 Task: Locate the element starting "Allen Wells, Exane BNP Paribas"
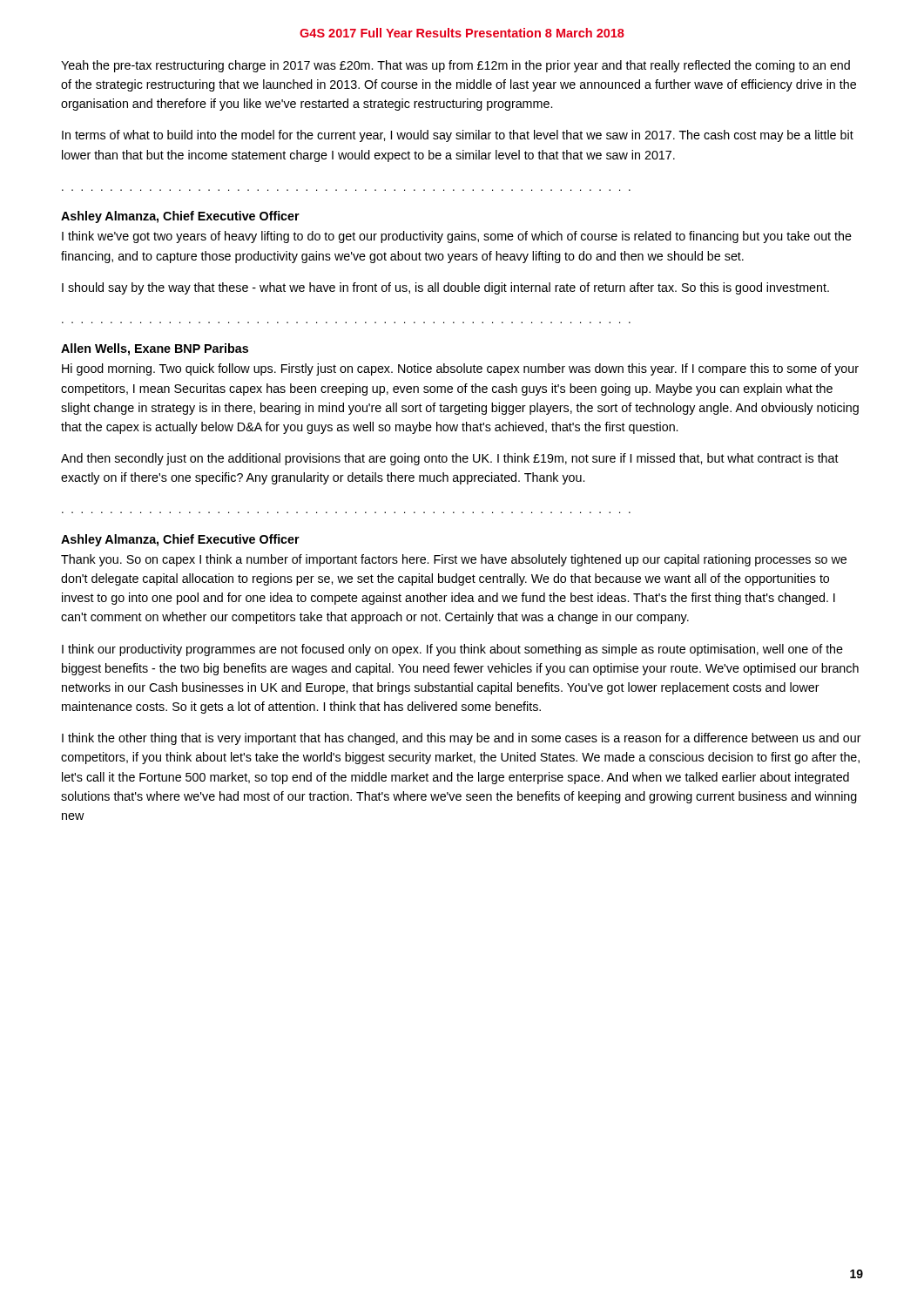(155, 349)
